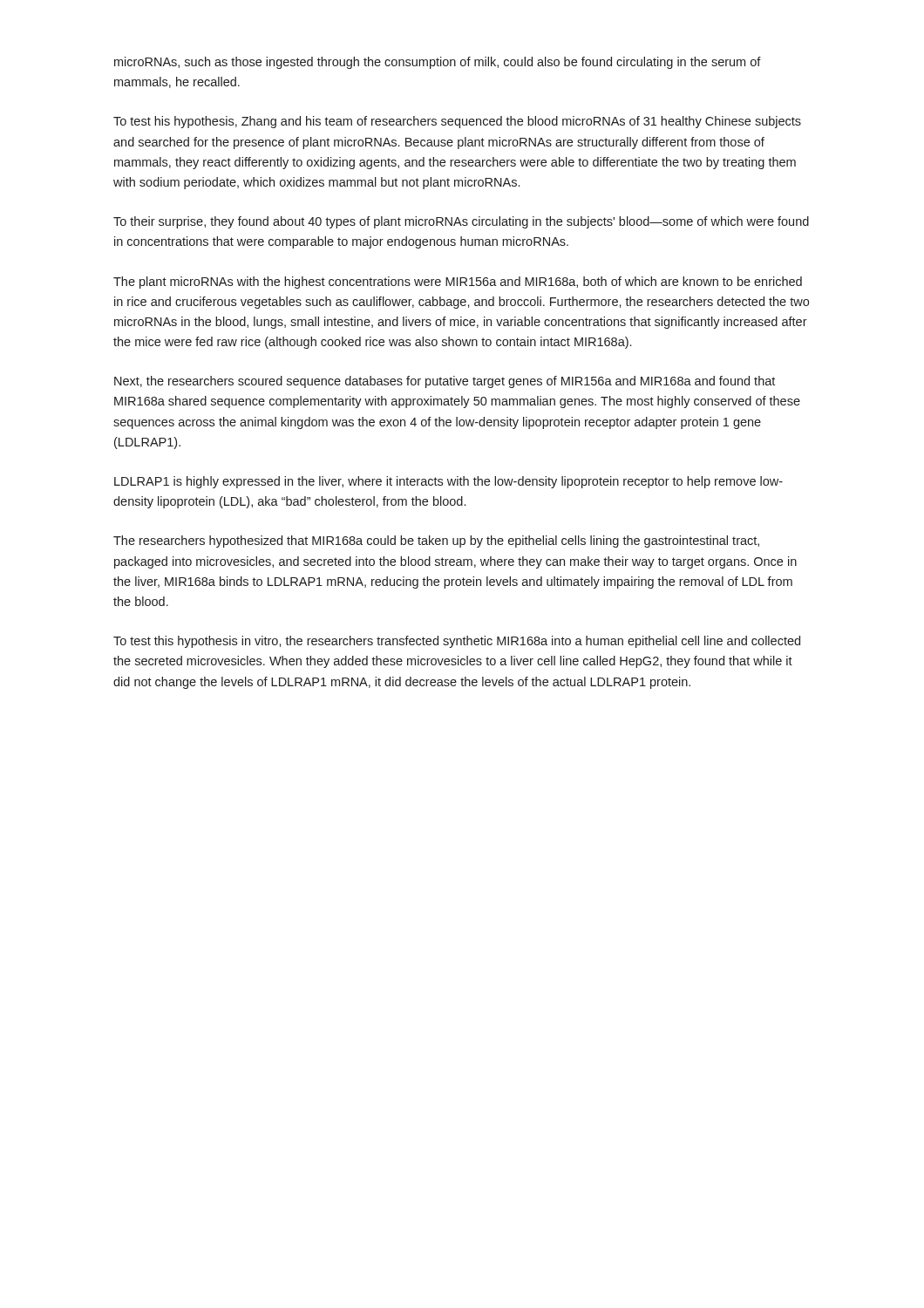Screen dimensions: 1308x924
Task: Find the region starting "LDLRAP1 is highly expressed in the"
Action: (x=448, y=491)
